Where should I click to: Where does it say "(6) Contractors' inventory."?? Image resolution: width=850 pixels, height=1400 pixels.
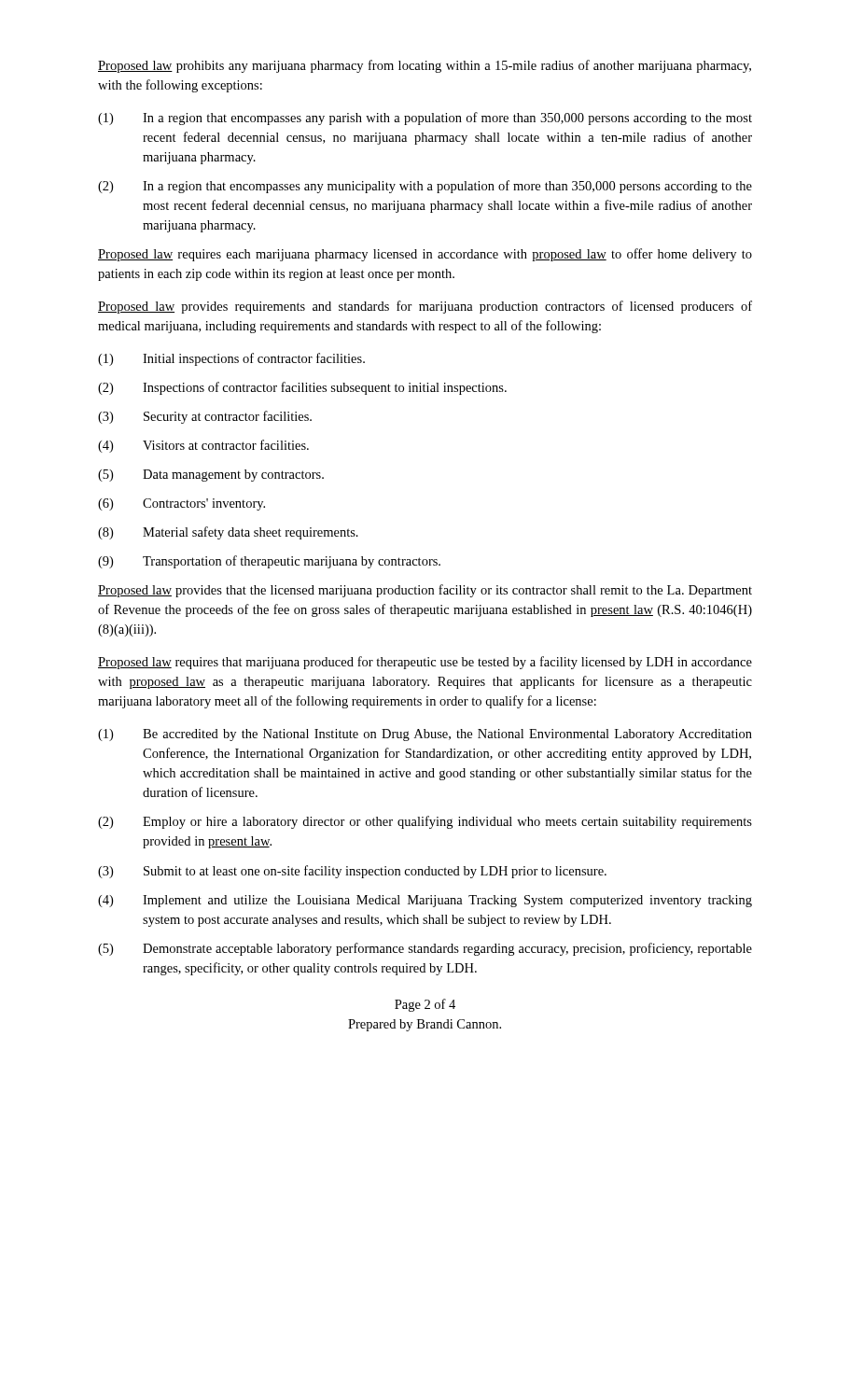[x=181, y=504]
